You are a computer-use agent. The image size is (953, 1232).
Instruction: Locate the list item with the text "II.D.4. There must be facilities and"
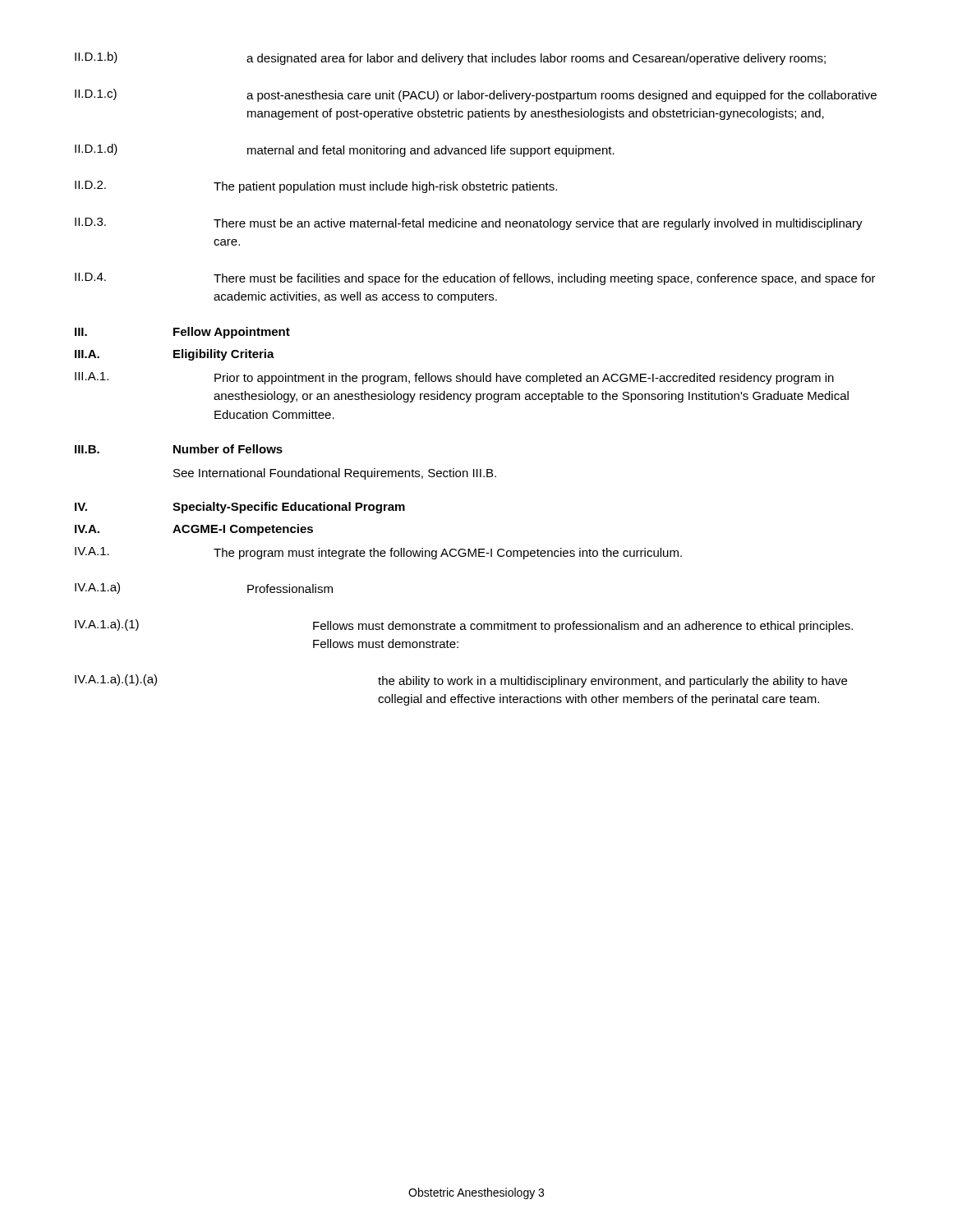(x=476, y=287)
